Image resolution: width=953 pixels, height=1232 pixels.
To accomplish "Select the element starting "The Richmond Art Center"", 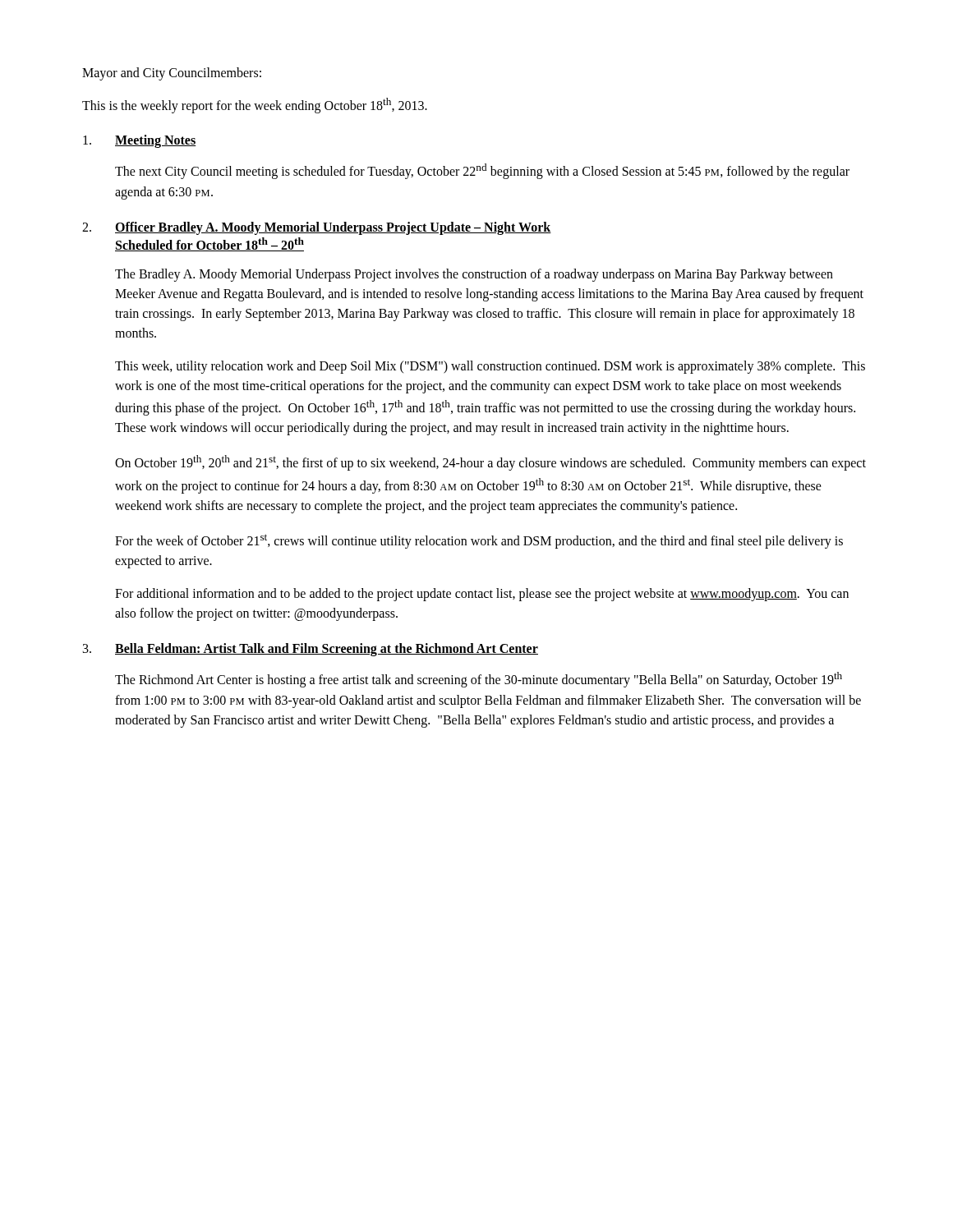I will click(x=488, y=698).
